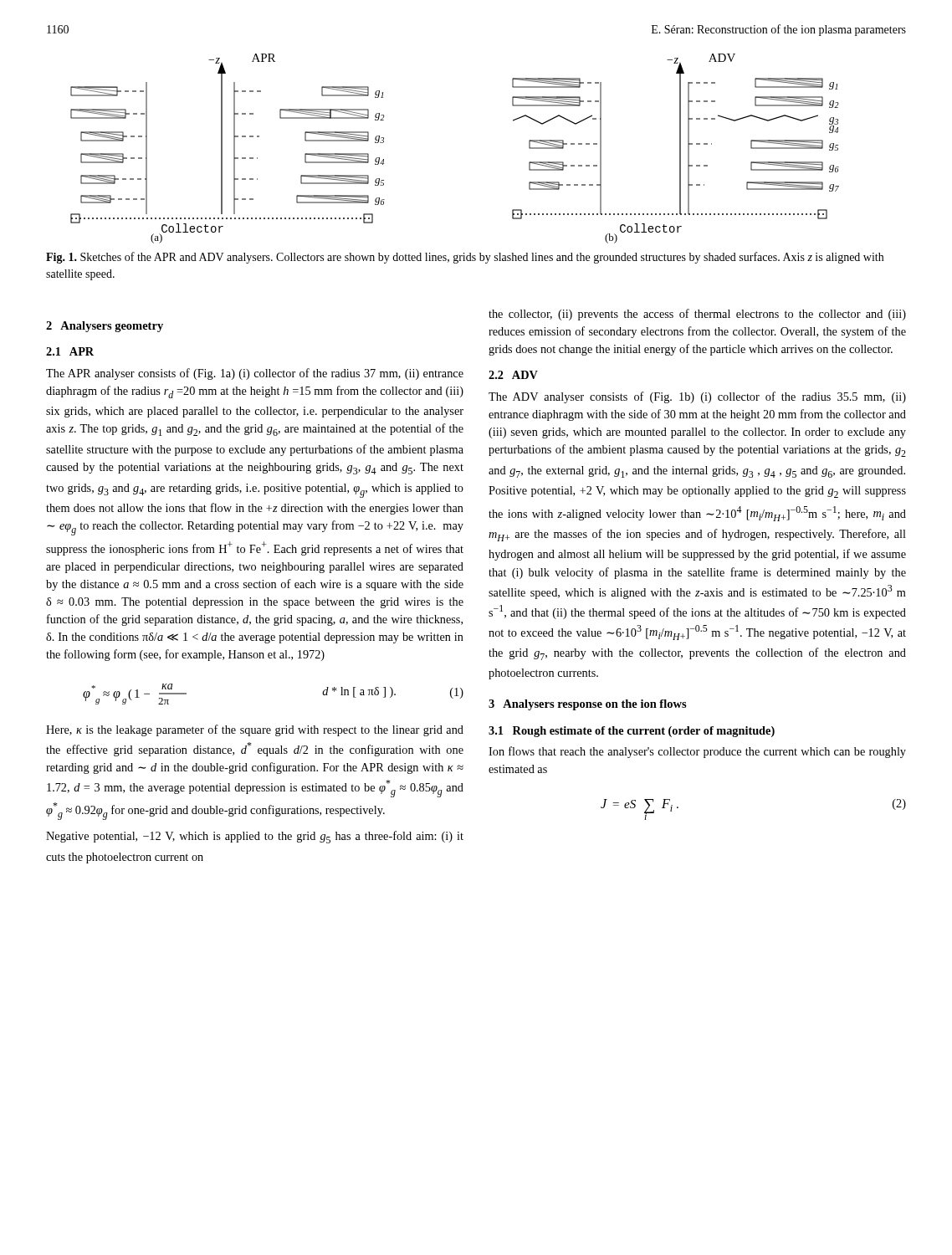Find the text block that reads "the collector, (ii) prevents the access of thermal"
This screenshot has height=1255, width=952.
(697, 331)
